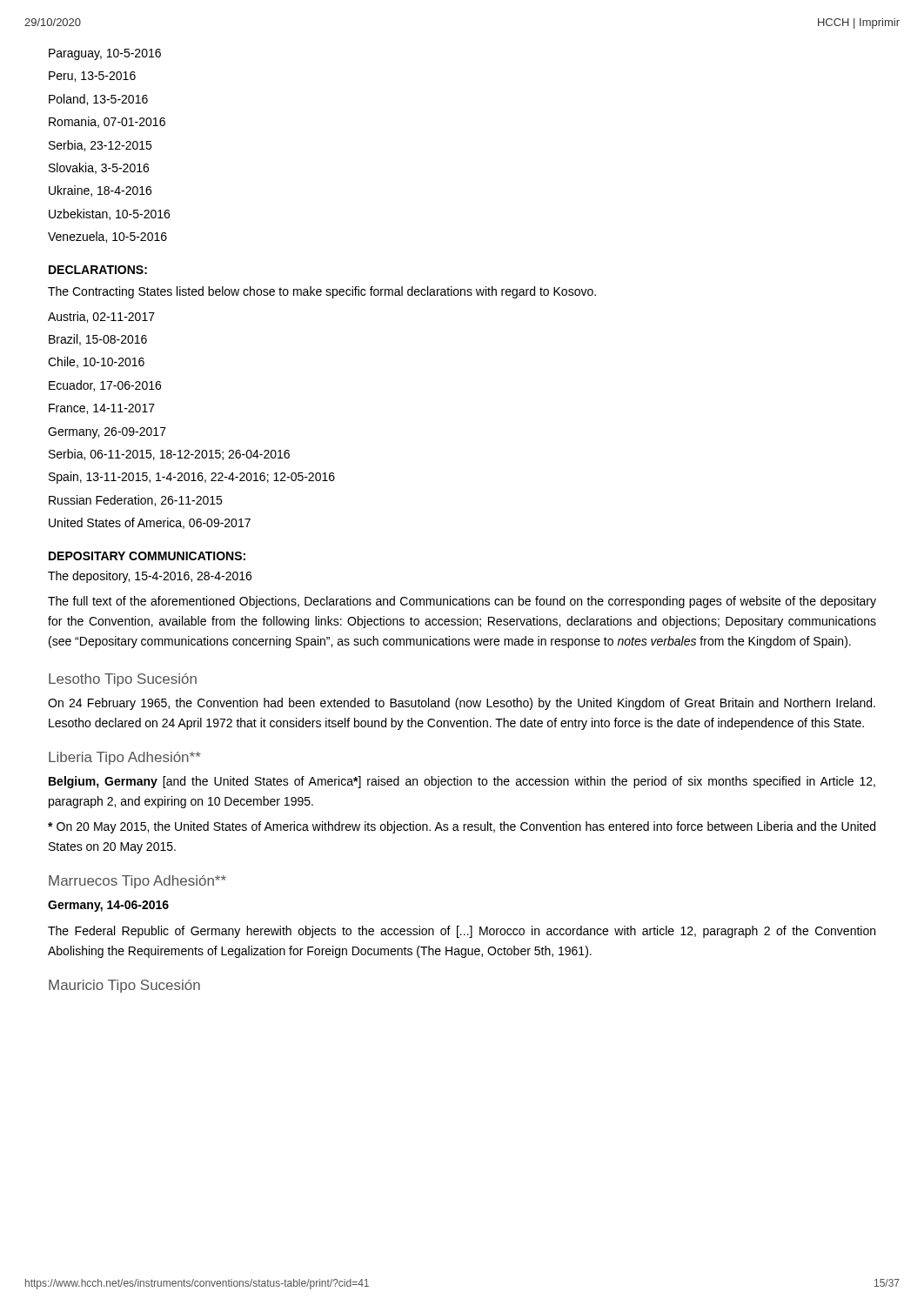
Task: Click where it says "Uzbekistan, 10-5-2016"
Action: 109,214
